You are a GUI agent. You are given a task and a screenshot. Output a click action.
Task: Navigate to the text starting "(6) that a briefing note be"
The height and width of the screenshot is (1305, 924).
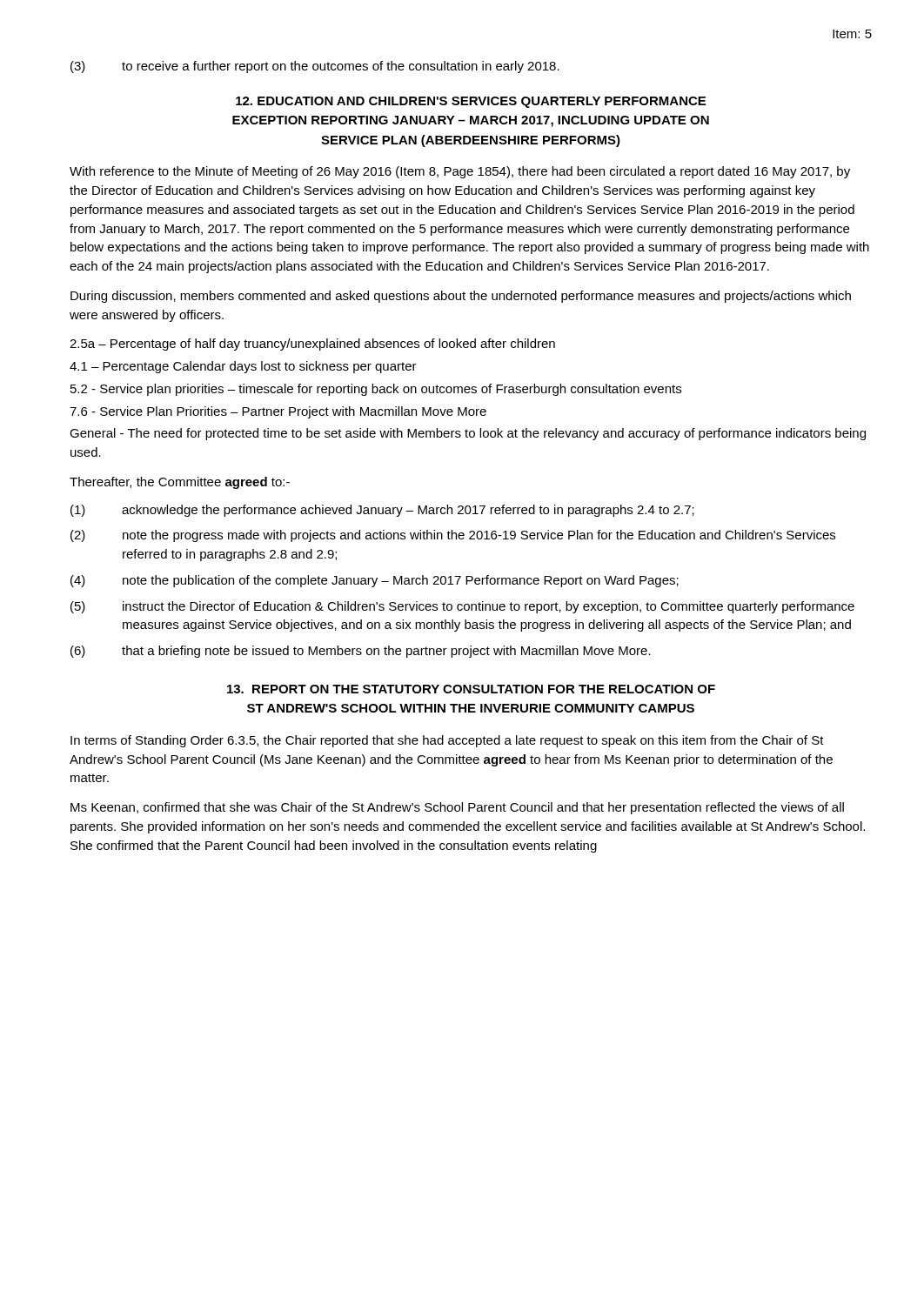pos(471,651)
